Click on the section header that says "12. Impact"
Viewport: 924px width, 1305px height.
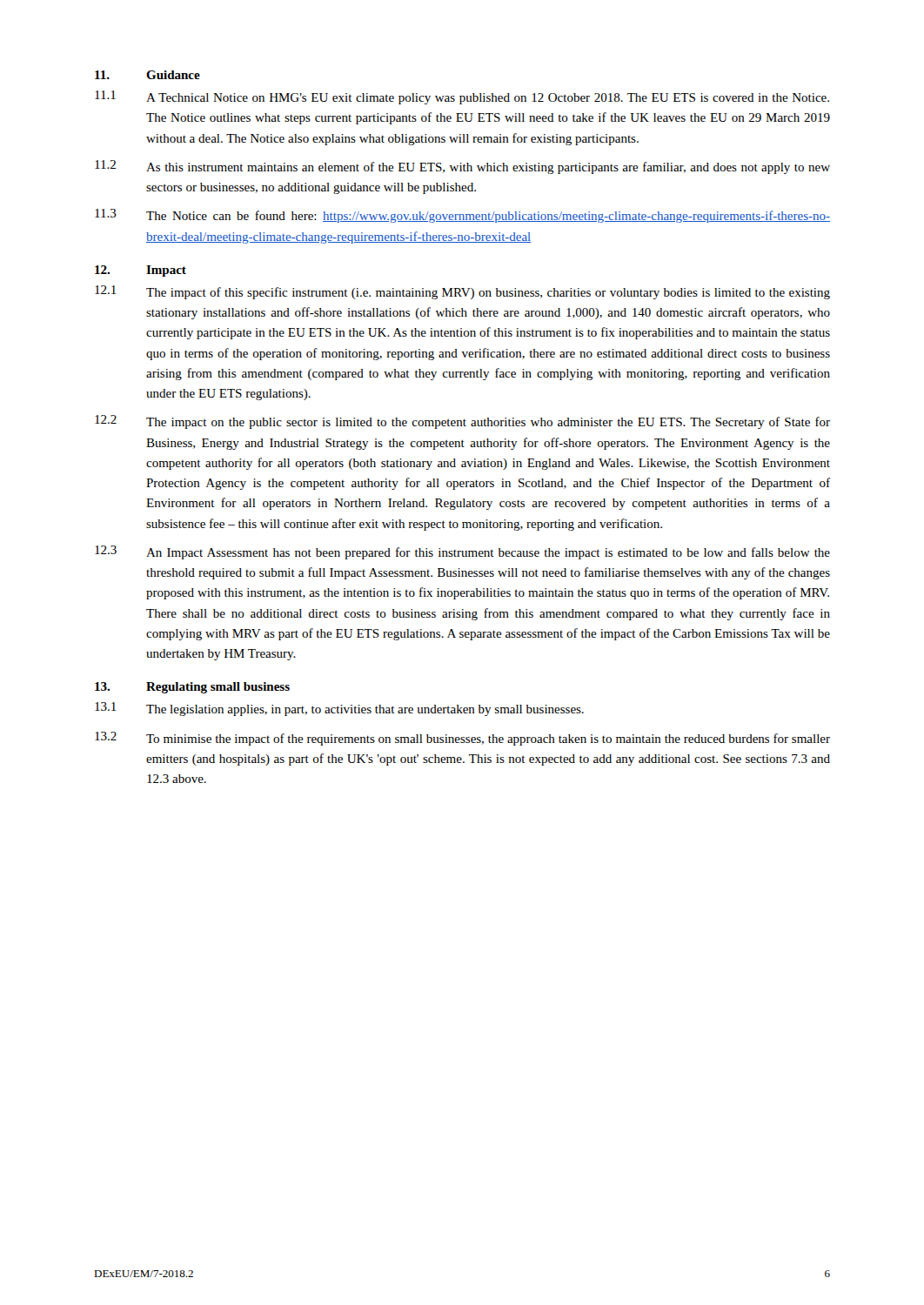[140, 270]
